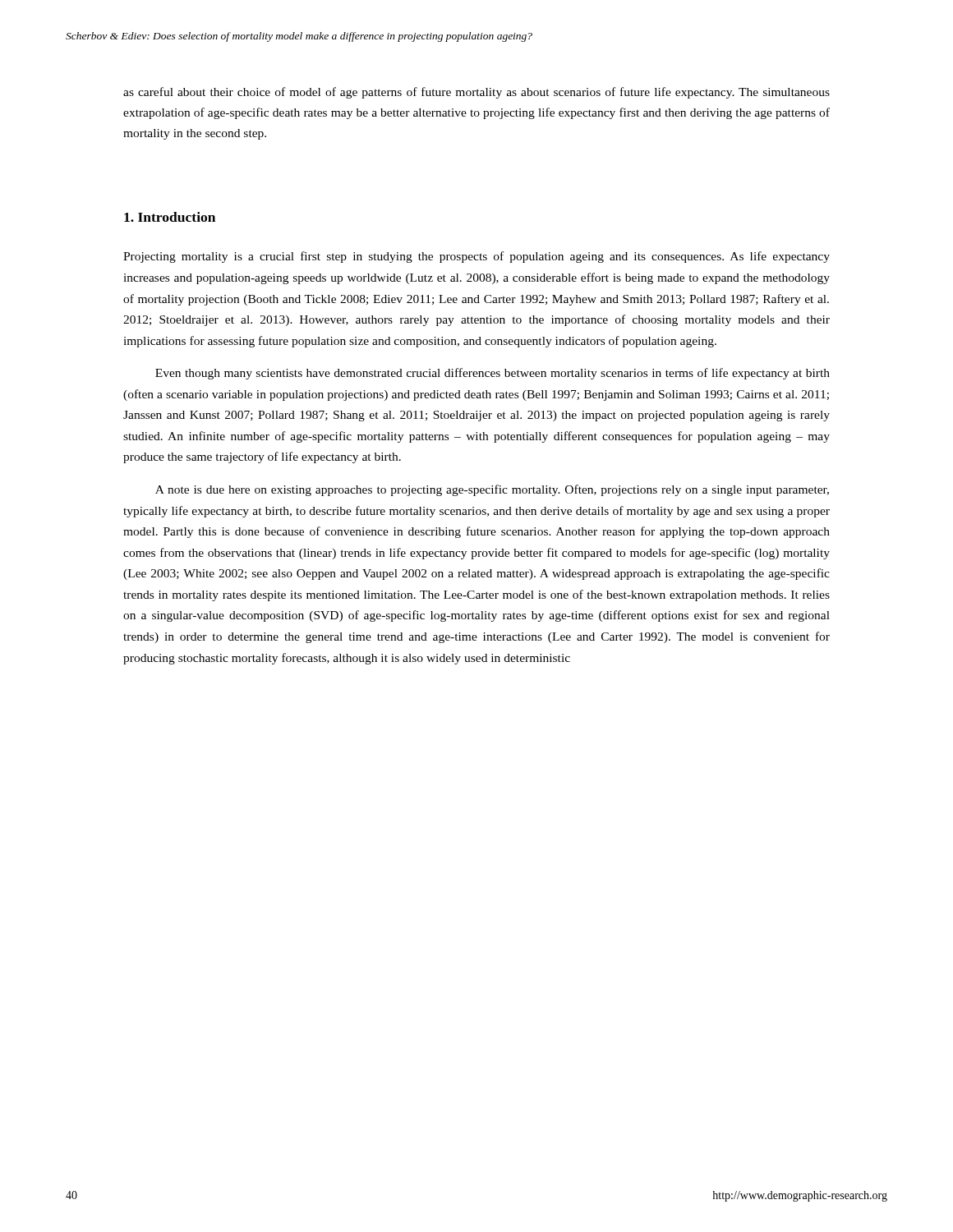Point to the block beginning "Projecting mortality is"
The width and height of the screenshot is (953, 1232).
[476, 298]
